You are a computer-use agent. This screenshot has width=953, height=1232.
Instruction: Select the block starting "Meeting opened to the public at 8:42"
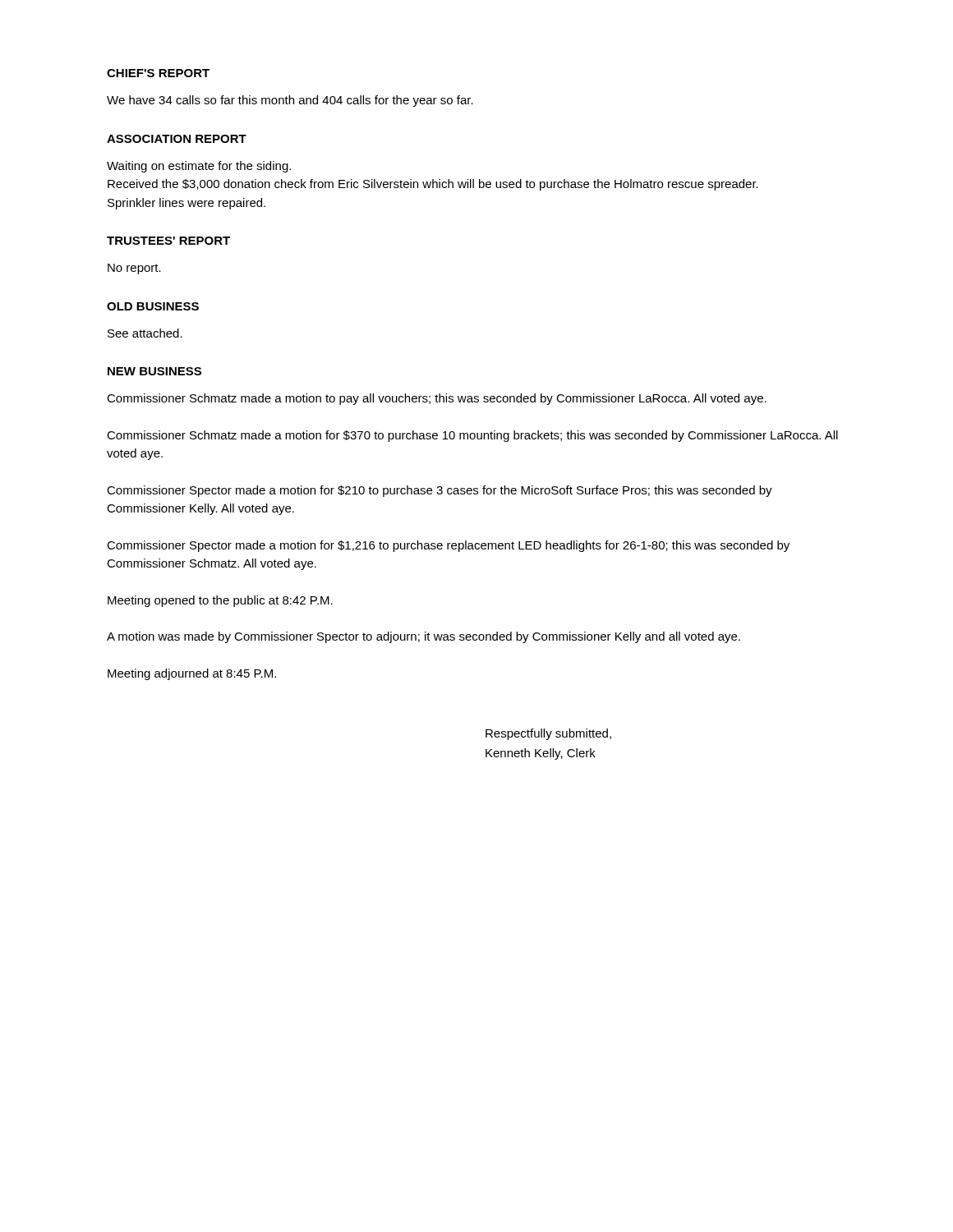pos(220,600)
